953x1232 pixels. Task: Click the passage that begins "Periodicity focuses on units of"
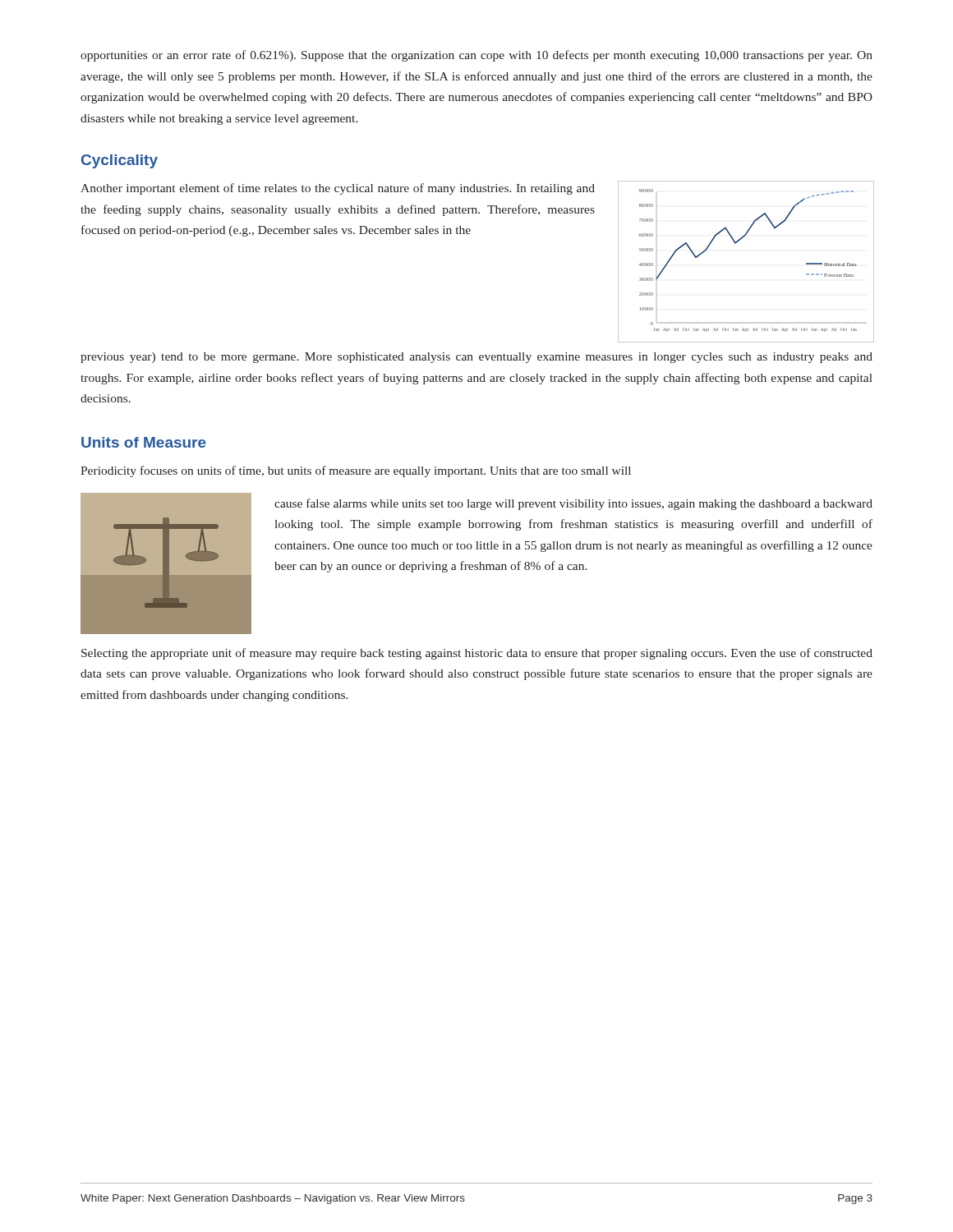pos(356,470)
